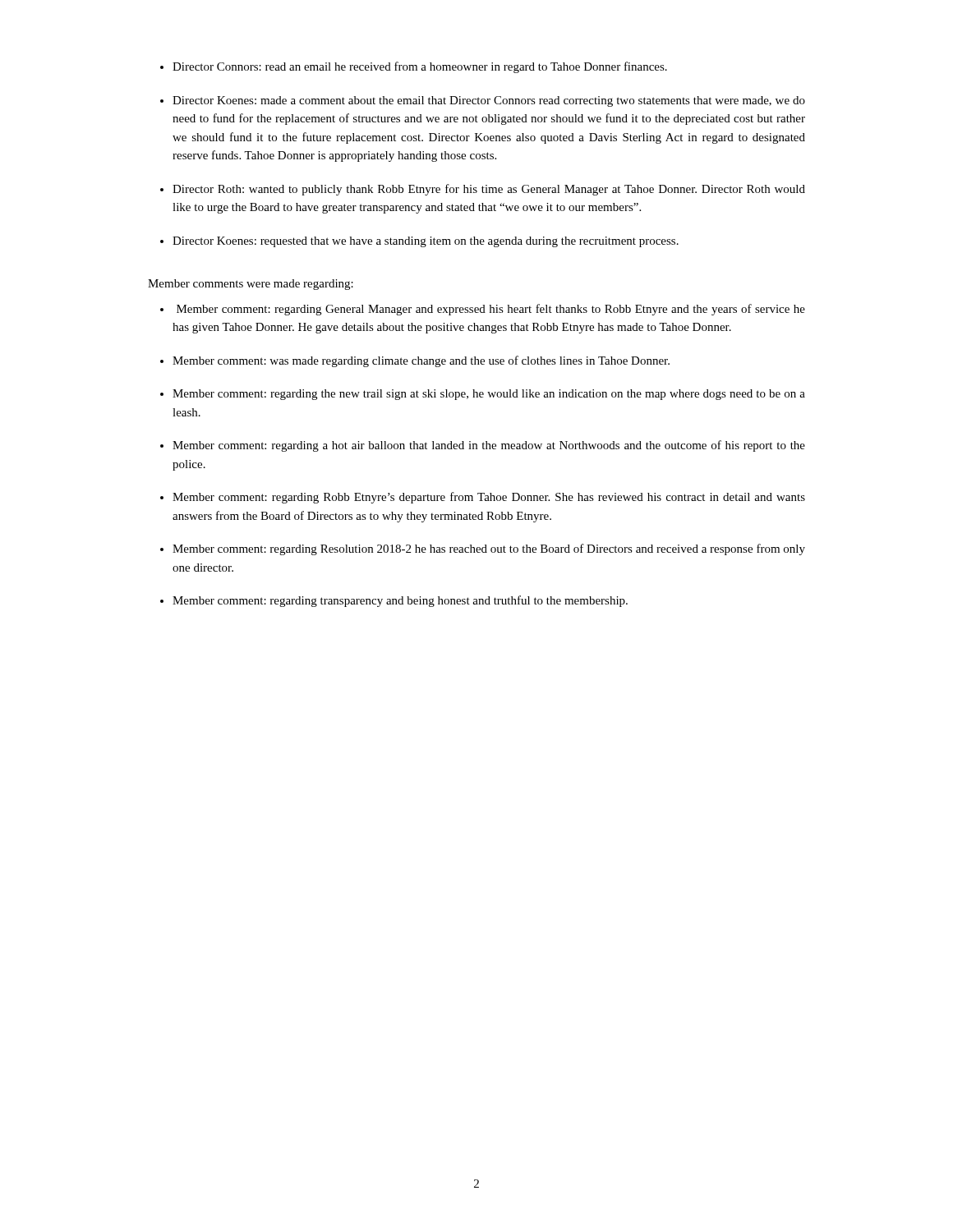This screenshot has height=1232, width=953.
Task: Locate the region starting "Member comment: regarding transparency and"
Action: [489, 601]
